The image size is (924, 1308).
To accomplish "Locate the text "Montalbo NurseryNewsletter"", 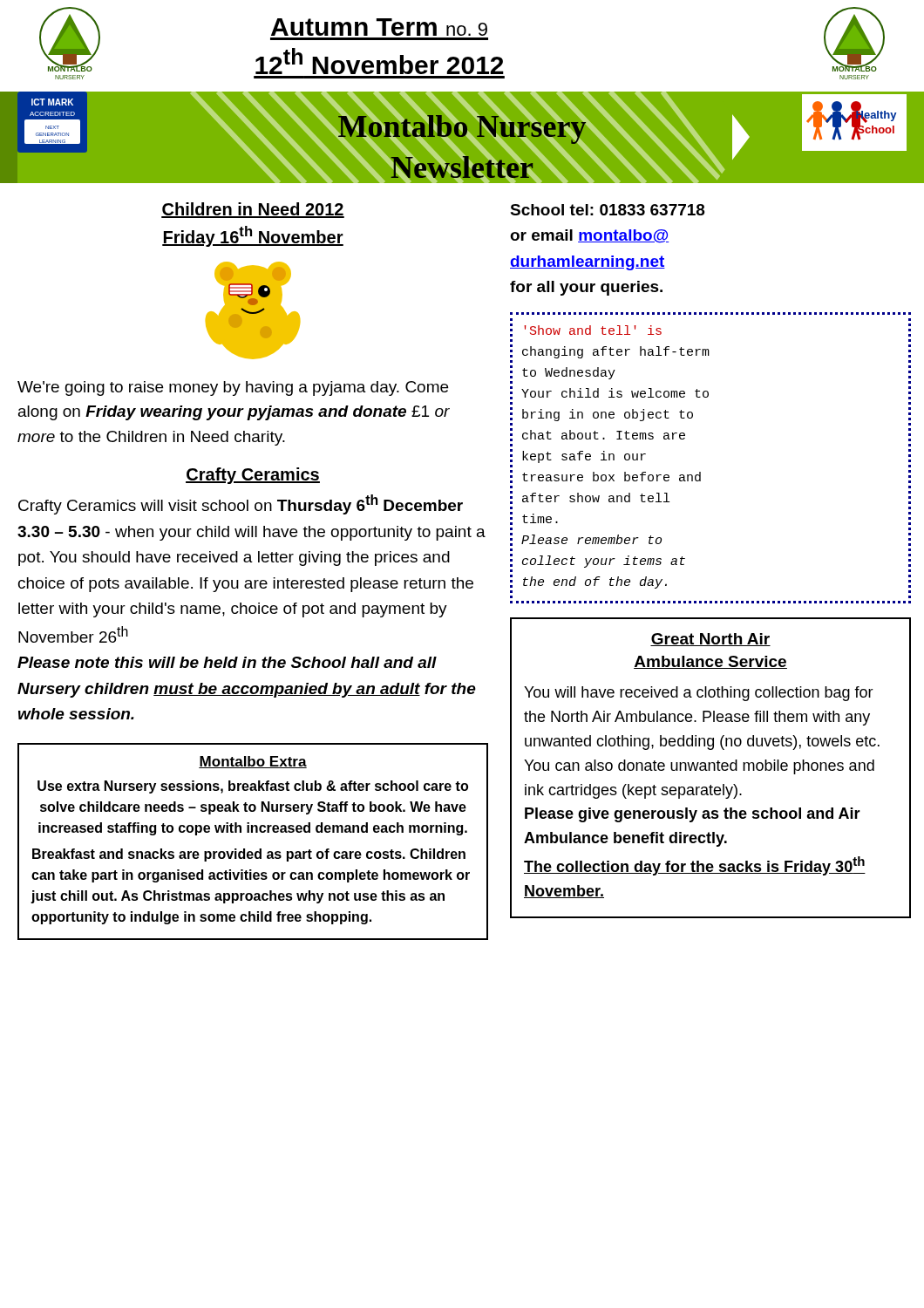I will (462, 147).
